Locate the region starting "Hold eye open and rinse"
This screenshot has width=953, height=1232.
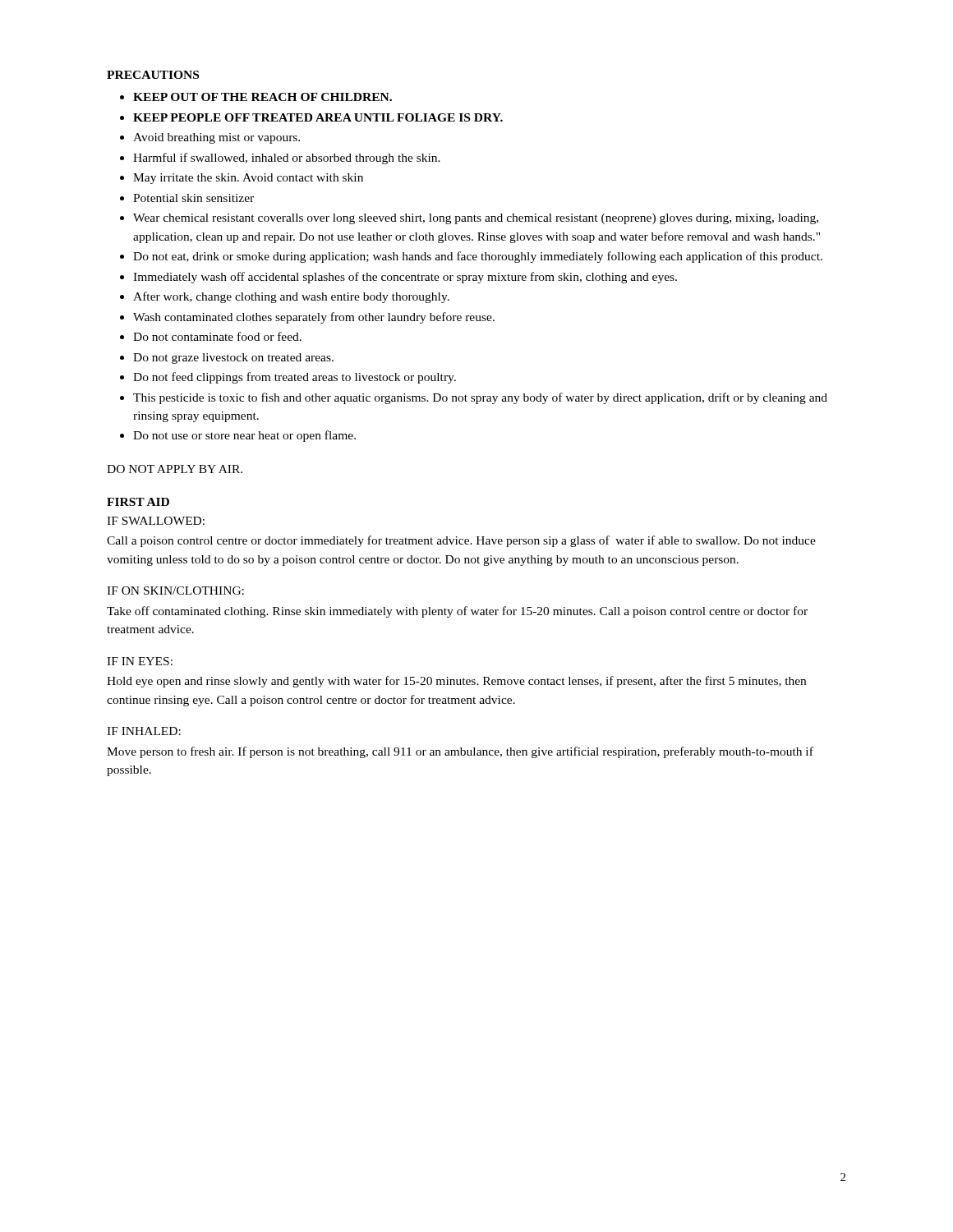click(x=457, y=690)
